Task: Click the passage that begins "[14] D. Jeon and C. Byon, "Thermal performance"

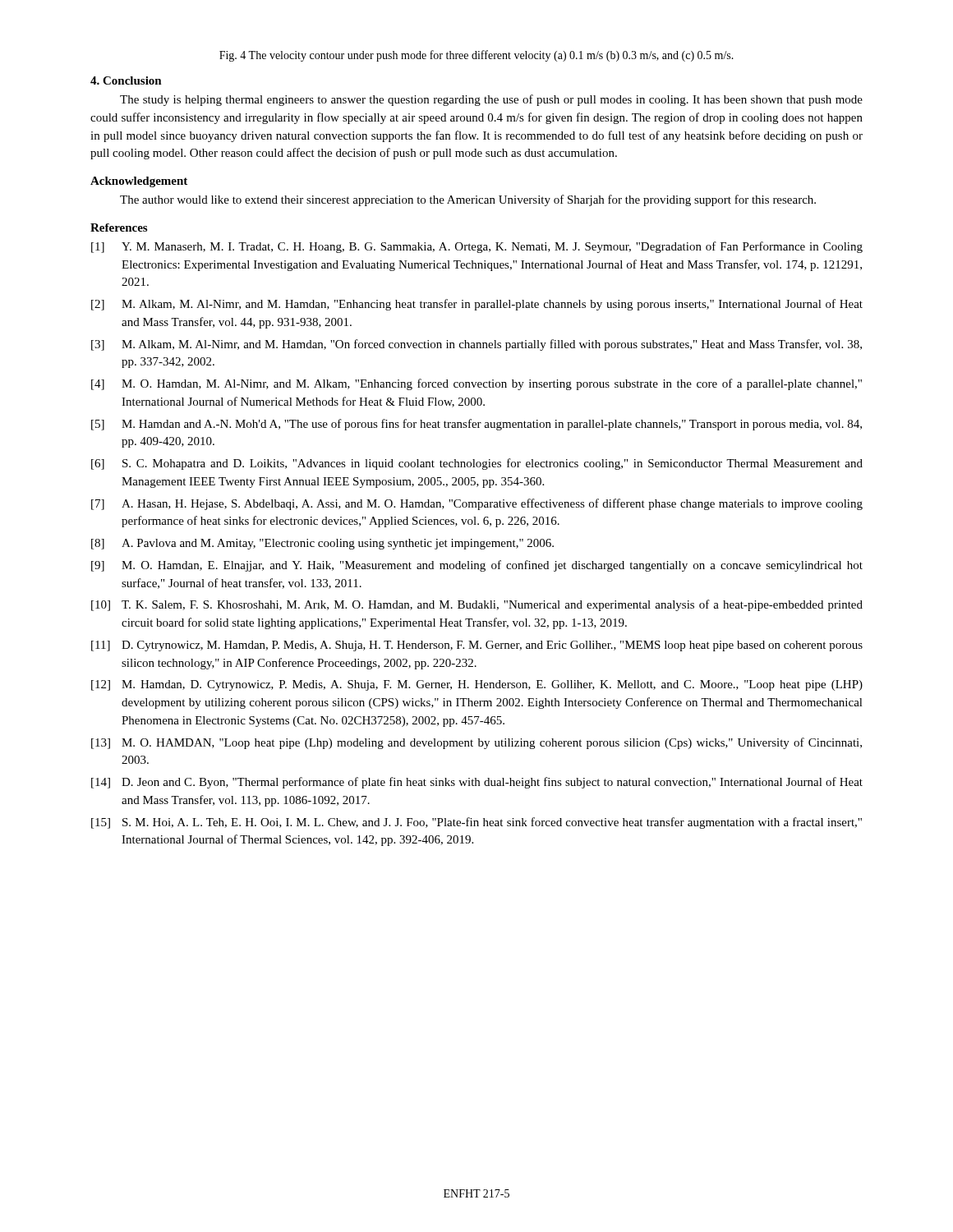Action: point(476,792)
